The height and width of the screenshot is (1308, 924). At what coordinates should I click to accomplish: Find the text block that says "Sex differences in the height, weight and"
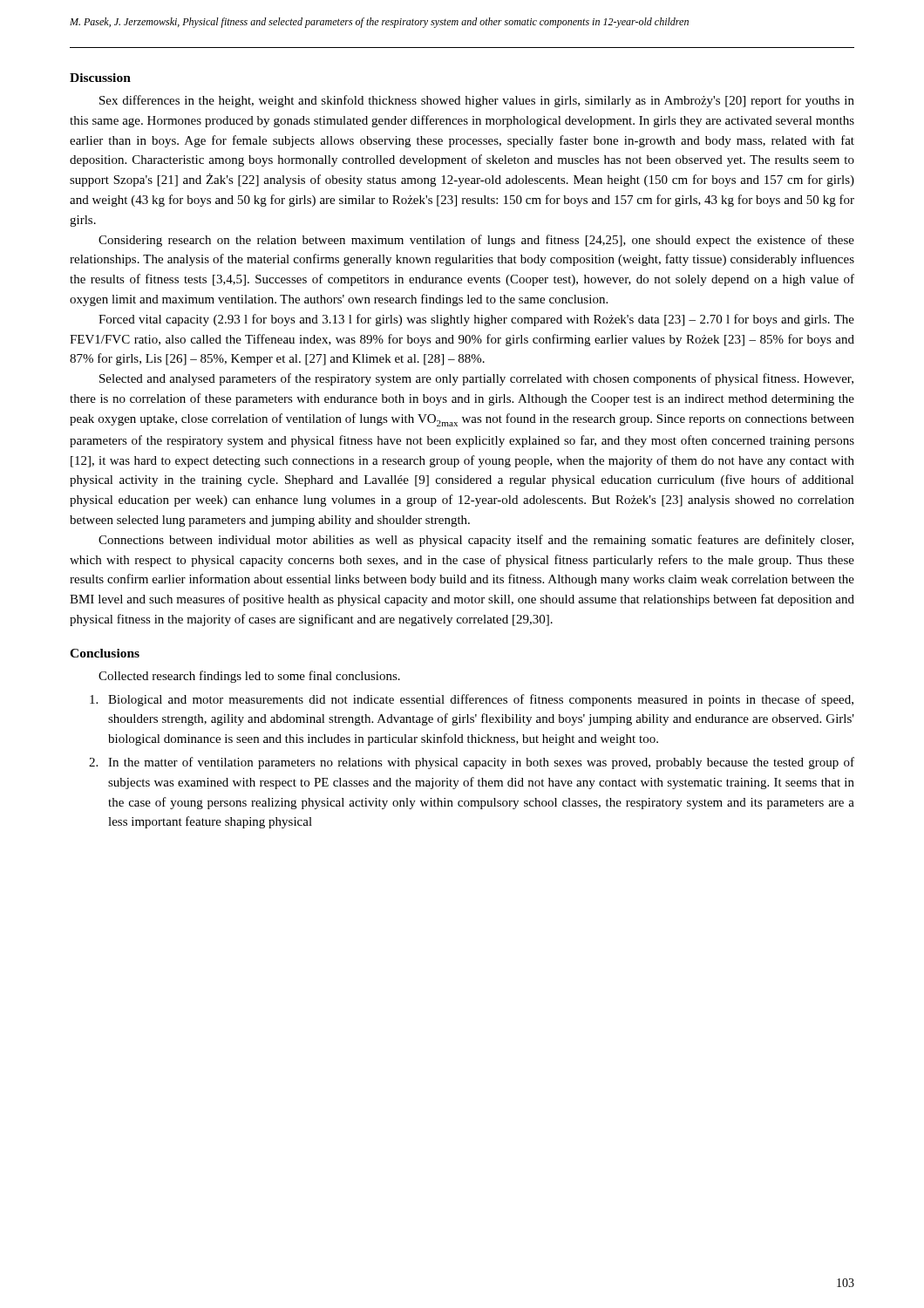(462, 360)
